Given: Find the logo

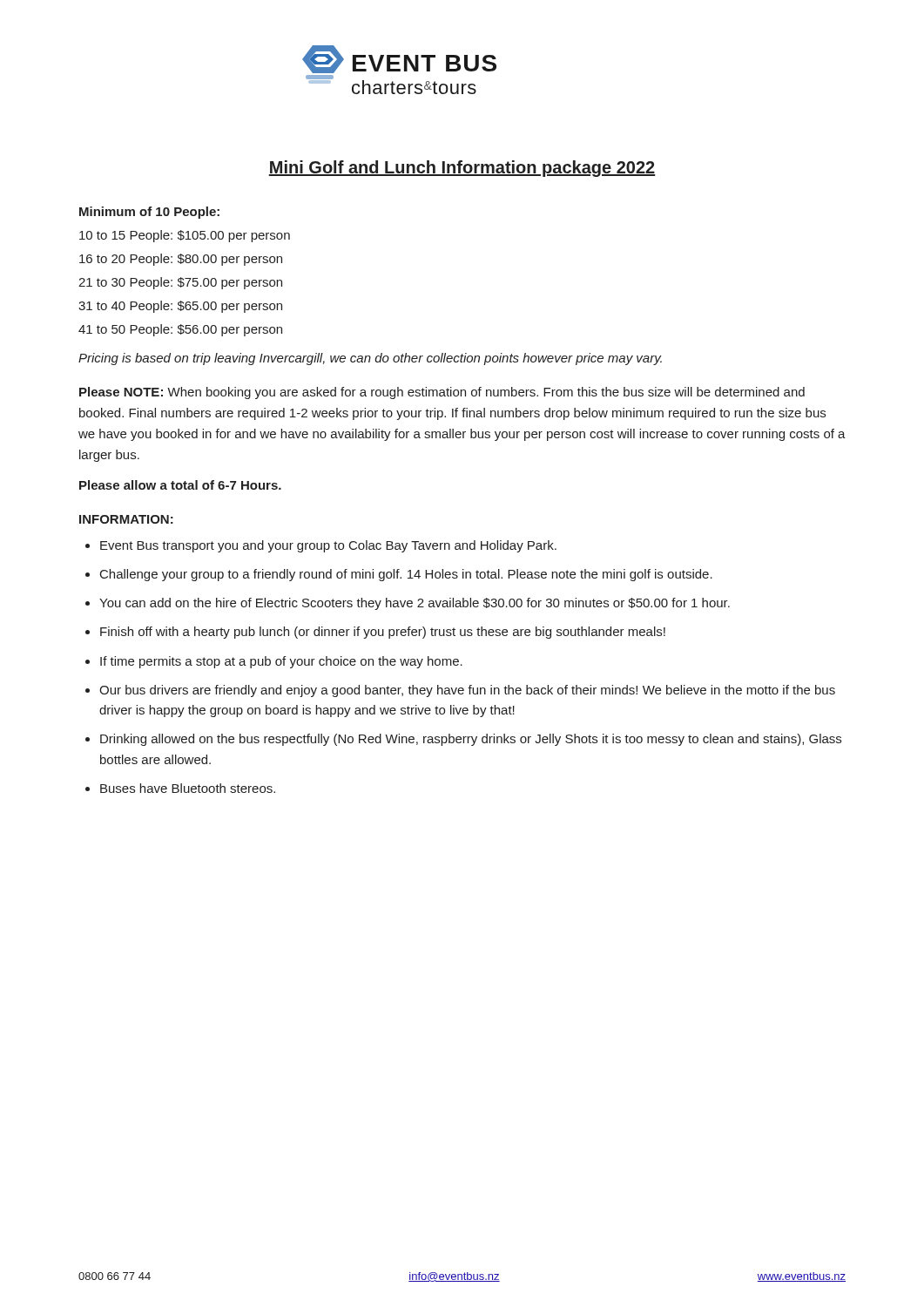Looking at the screenshot, I should 462,61.
